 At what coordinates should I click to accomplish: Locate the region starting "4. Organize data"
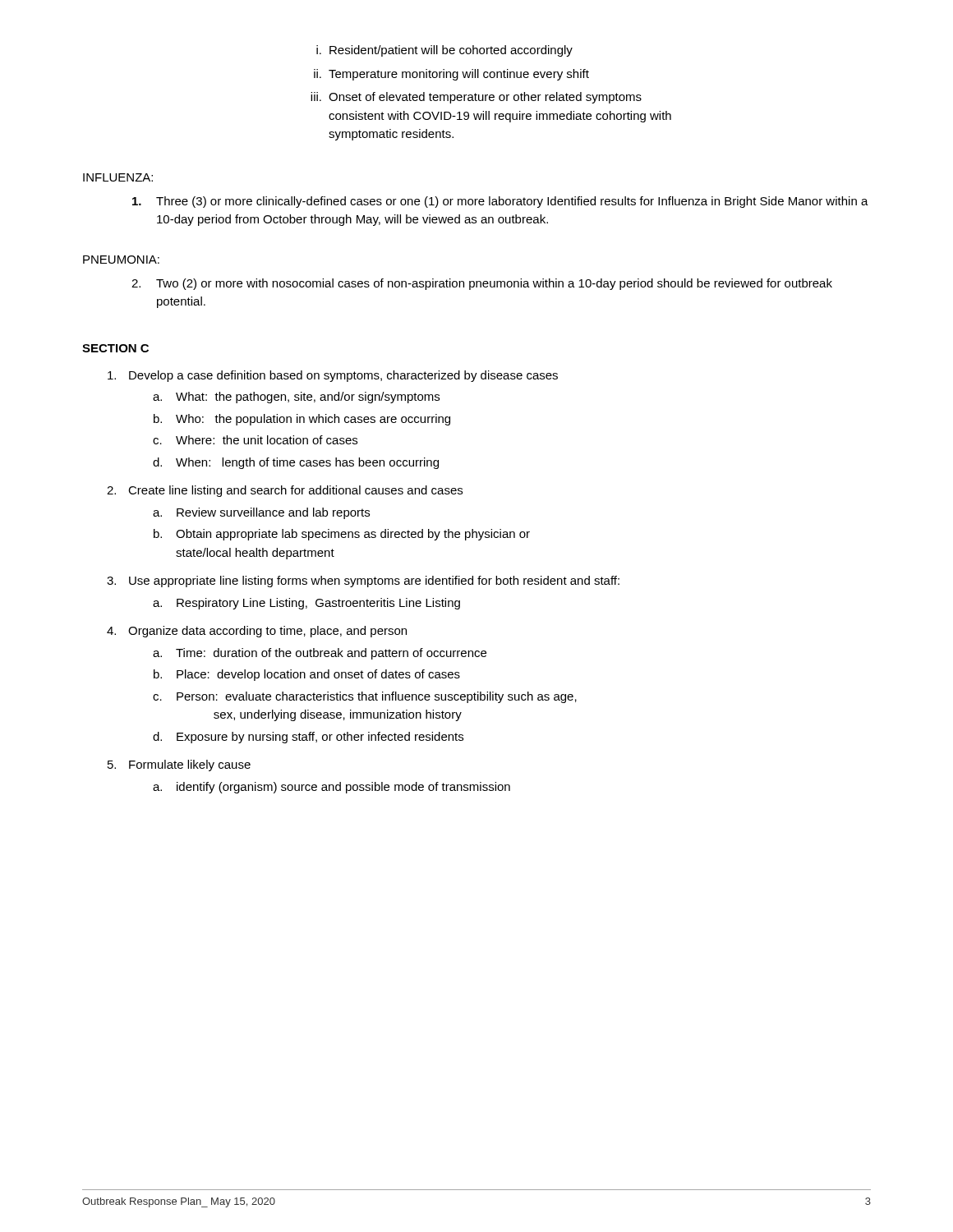(489, 685)
